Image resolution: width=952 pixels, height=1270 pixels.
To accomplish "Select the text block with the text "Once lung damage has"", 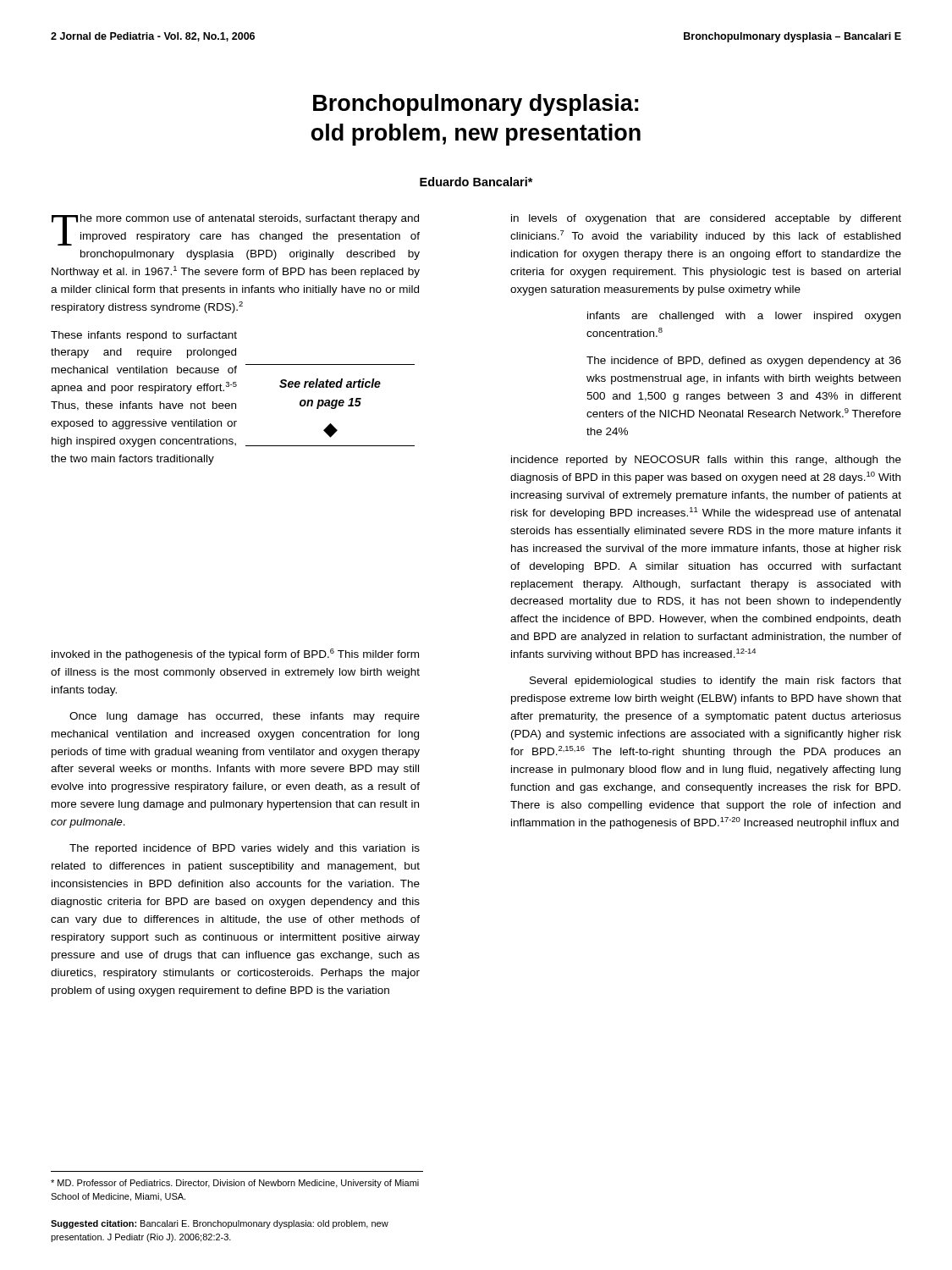I will (235, 769).
